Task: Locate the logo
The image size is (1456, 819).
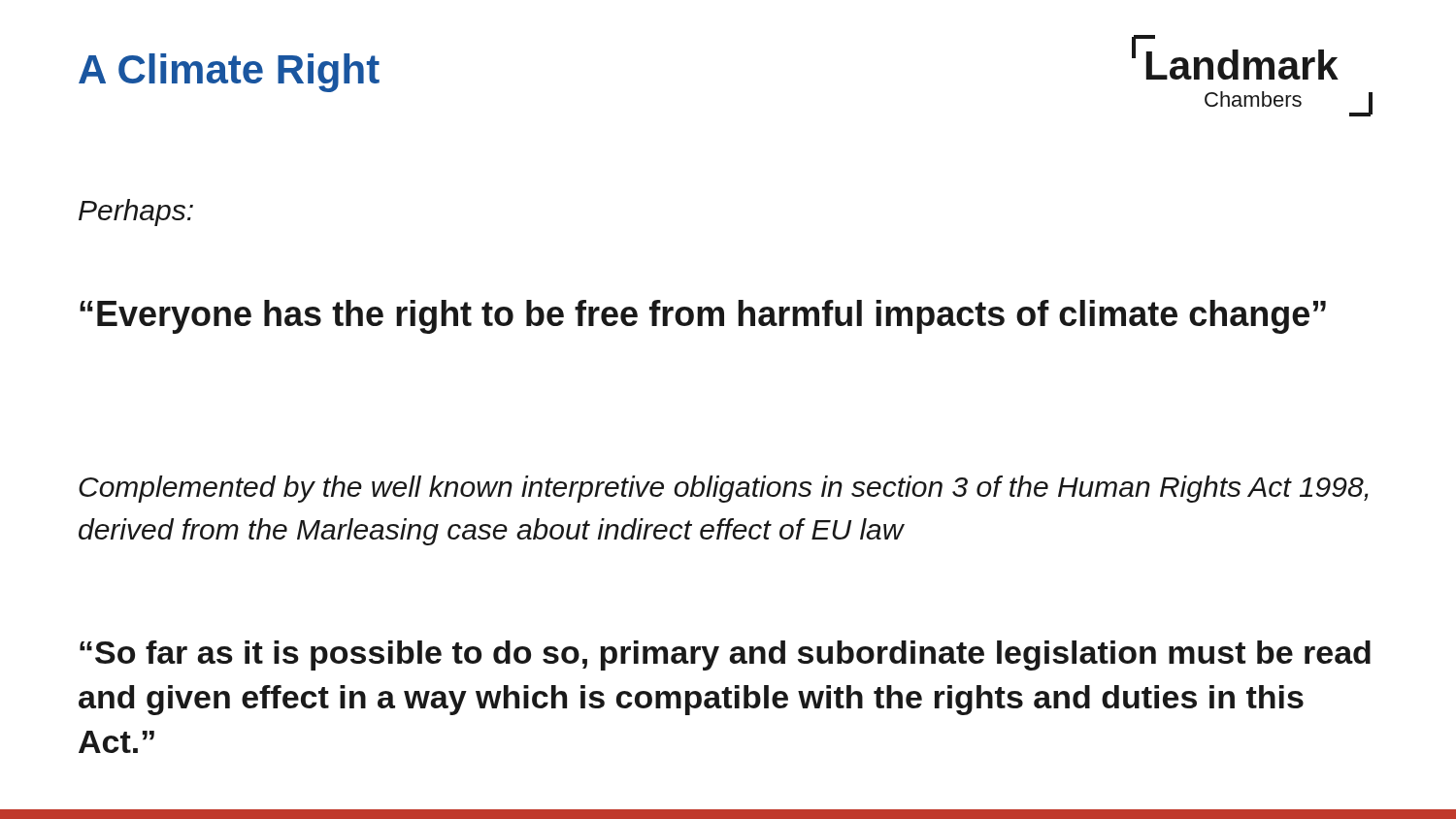Action: 1252,75
